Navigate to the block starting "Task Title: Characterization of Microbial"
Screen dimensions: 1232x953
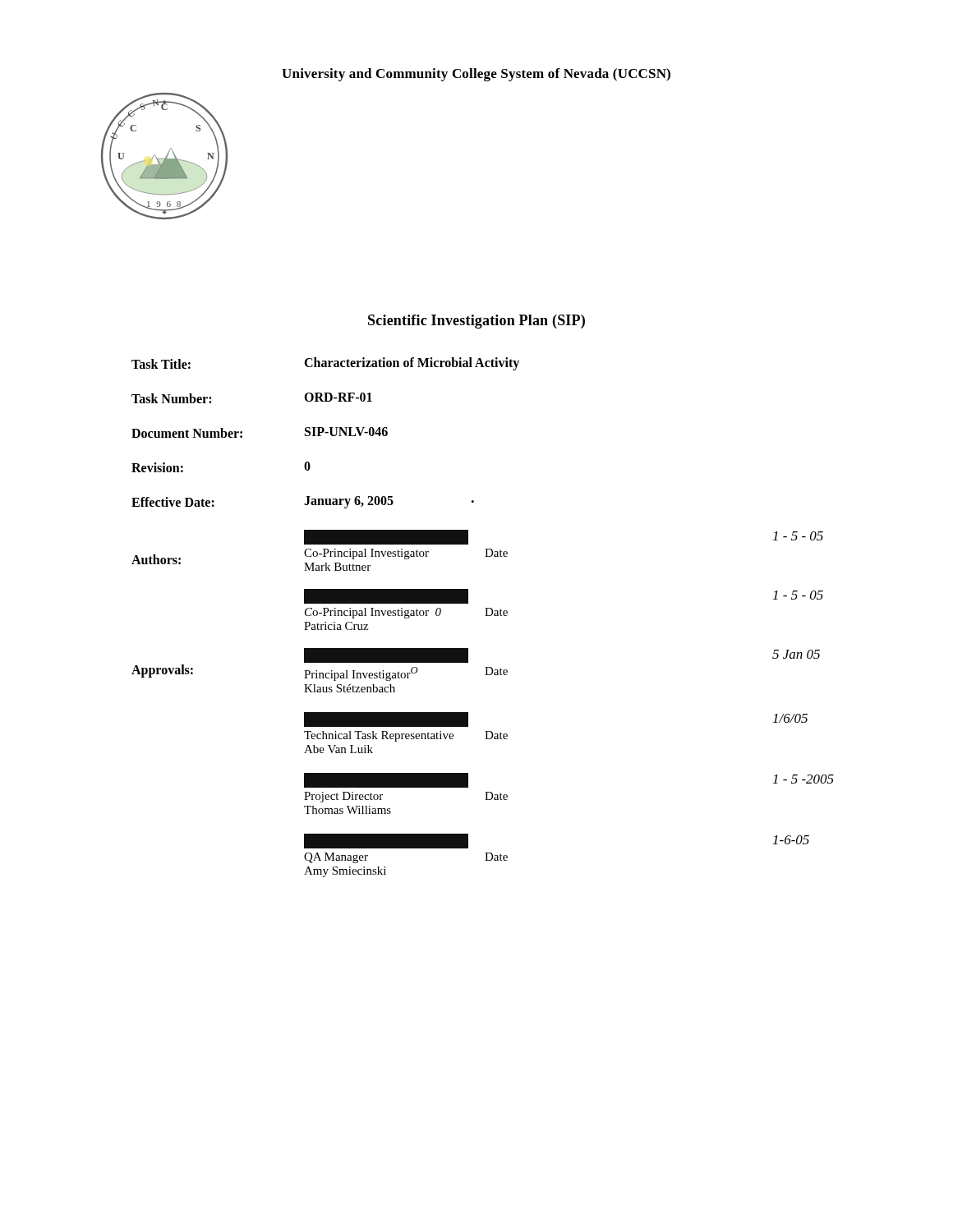[x=509, y=364]
